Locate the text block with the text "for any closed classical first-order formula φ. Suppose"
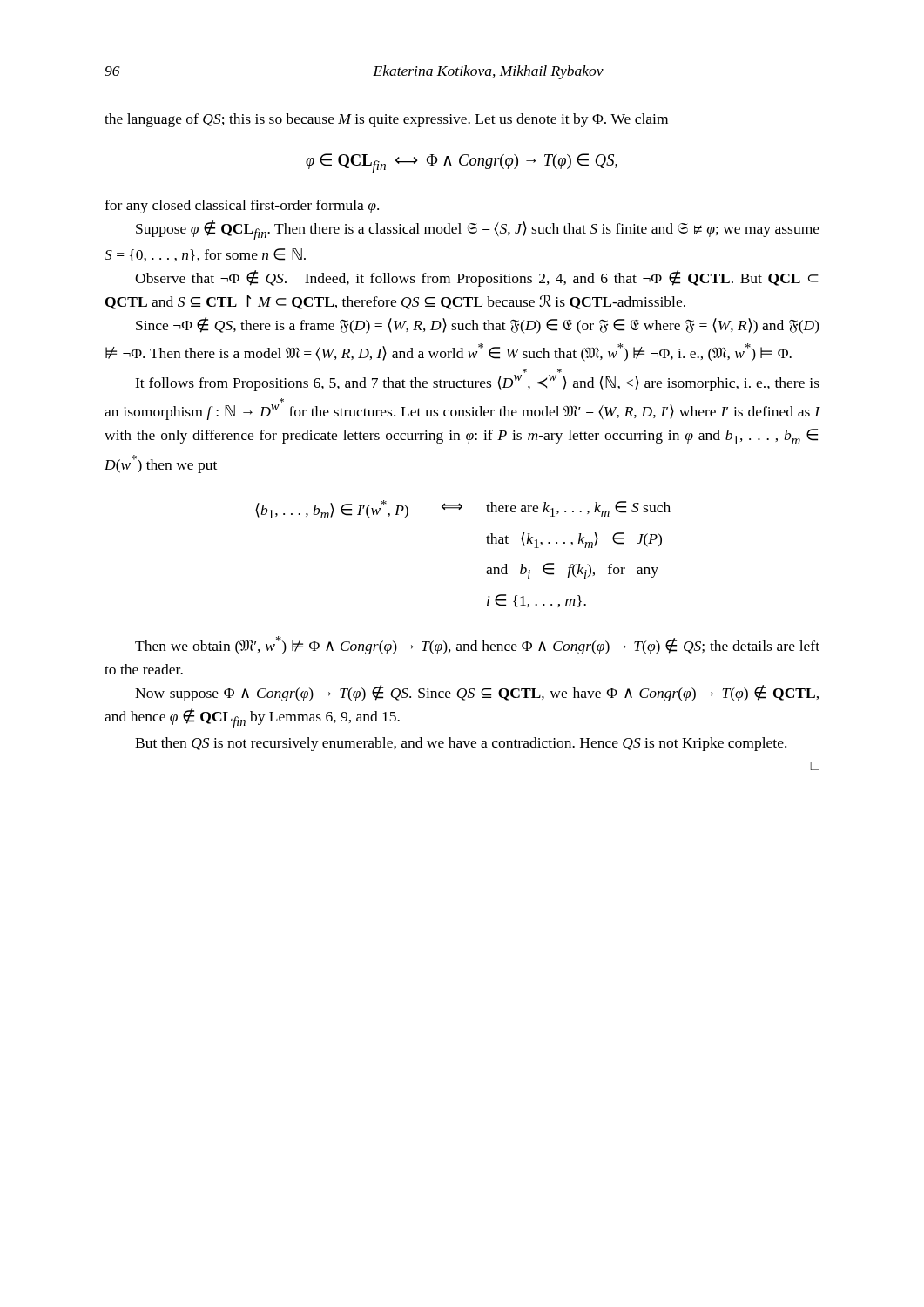This screenshot has height=1307, width=924. click(462, 335)
